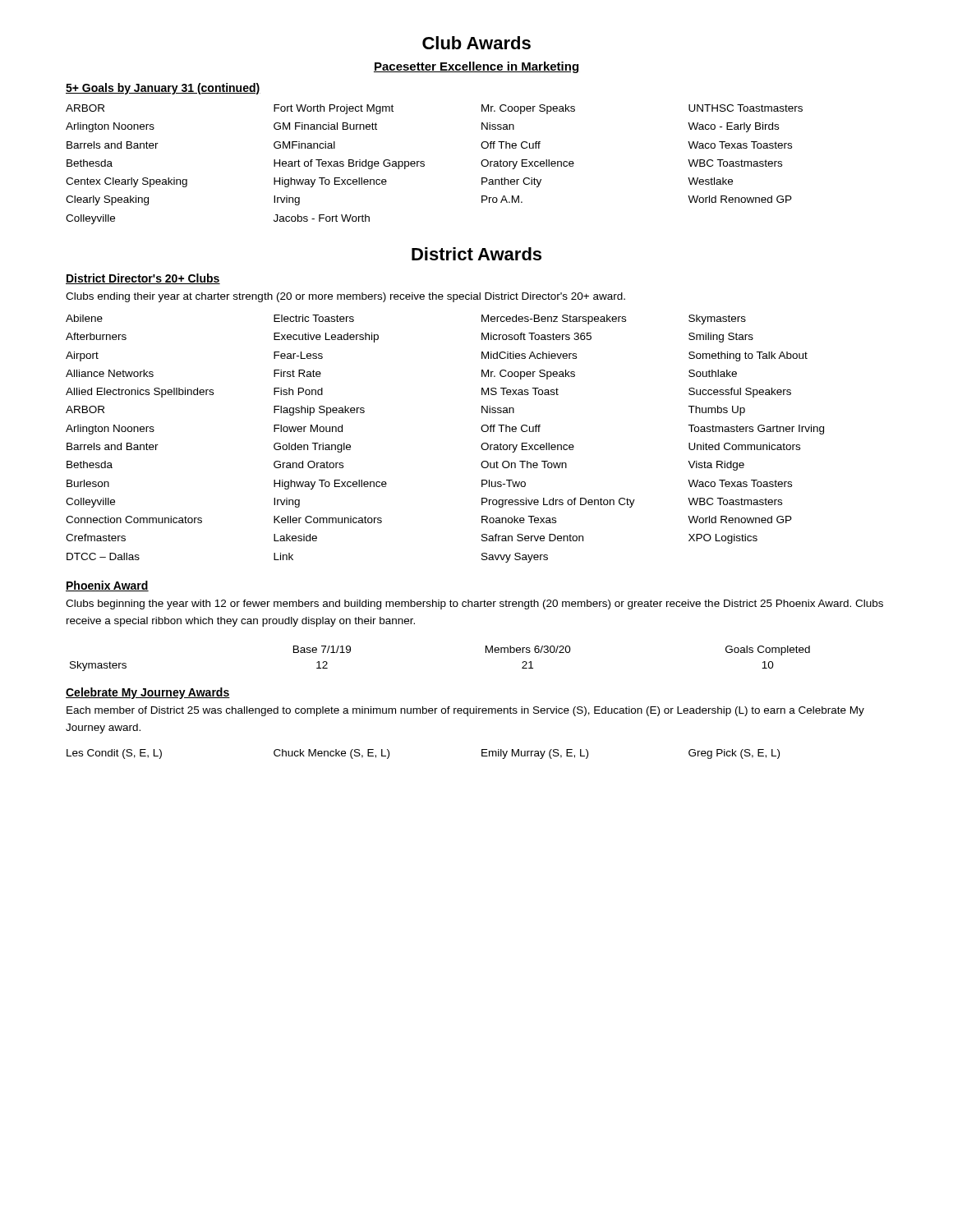Point to "Phoenix Award"
The width and height of the screenshot is (953, 1232).
[x=107, y=586]
